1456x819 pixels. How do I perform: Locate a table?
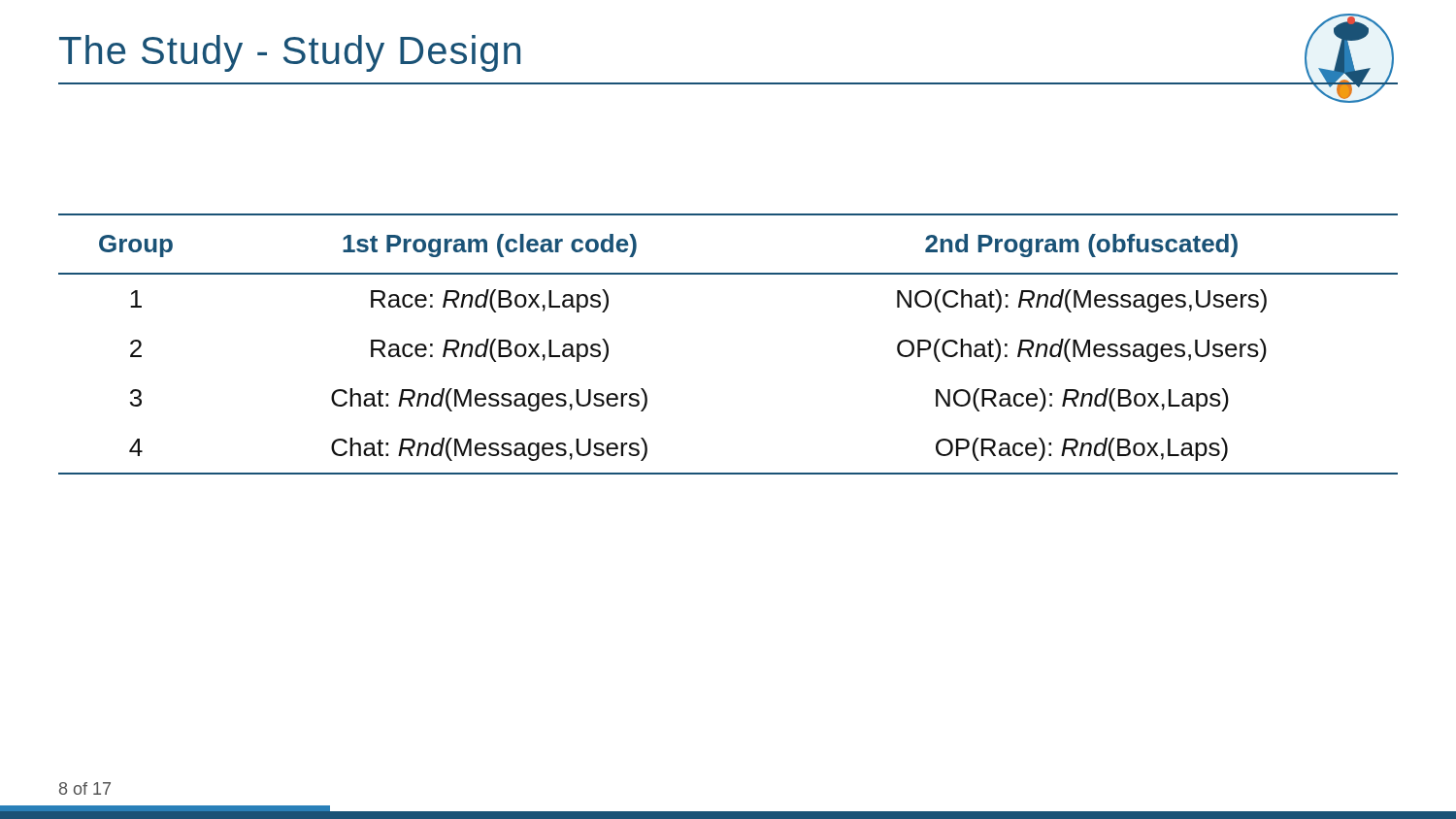pos(728,344)
